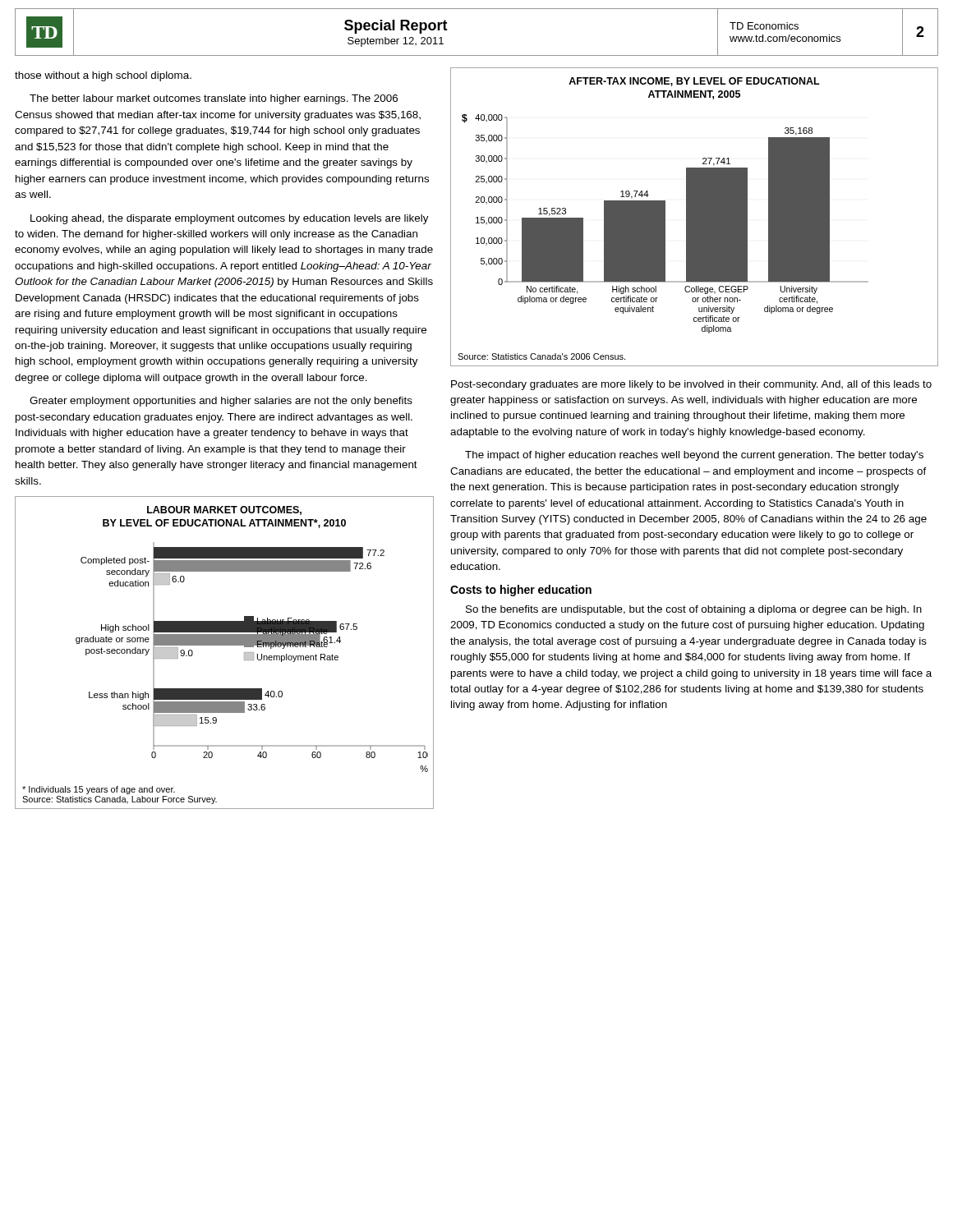Point to the block beginning "The impact of higher education"

(688, 511)
